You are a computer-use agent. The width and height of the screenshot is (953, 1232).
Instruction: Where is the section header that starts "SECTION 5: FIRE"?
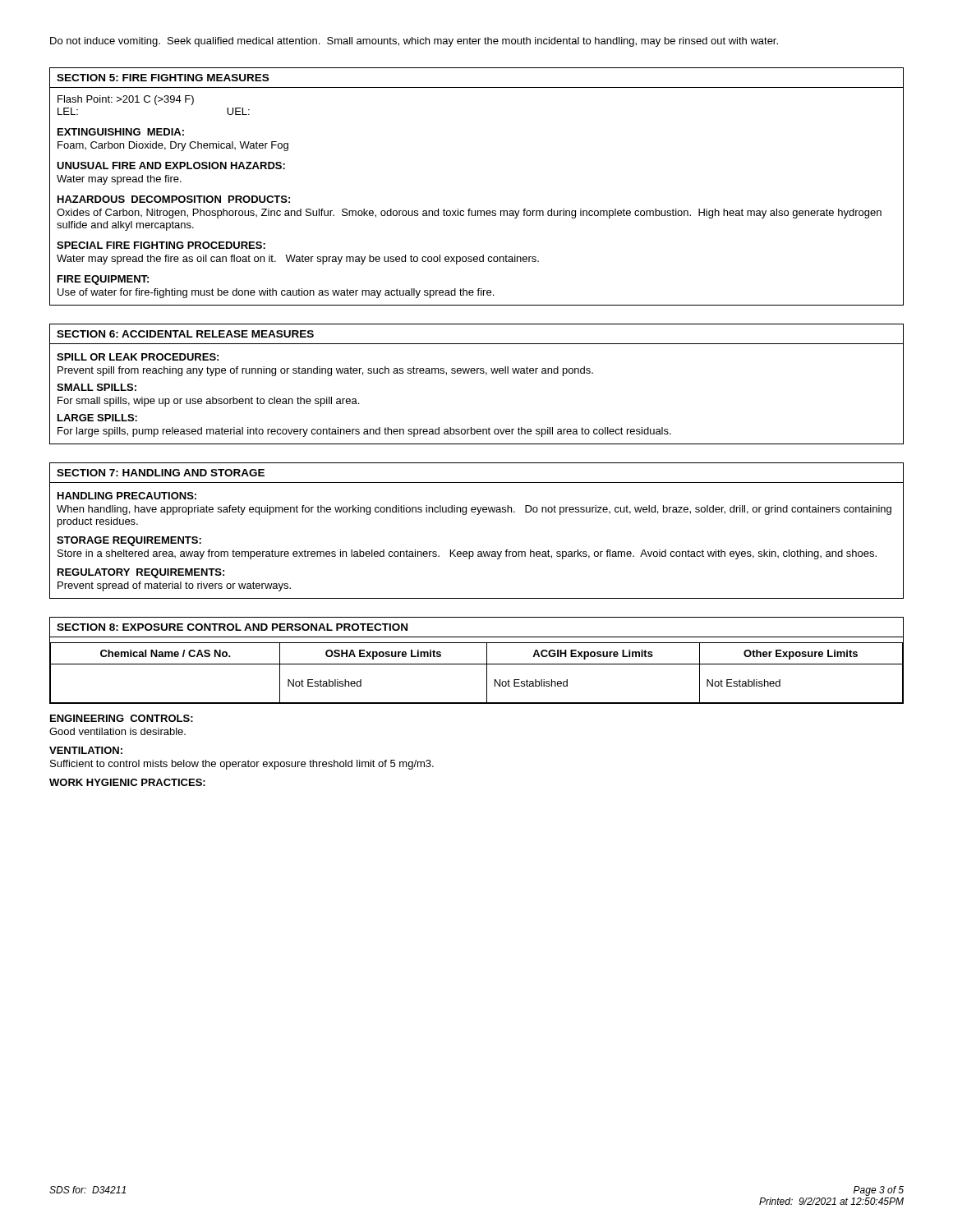click(163, 78)
